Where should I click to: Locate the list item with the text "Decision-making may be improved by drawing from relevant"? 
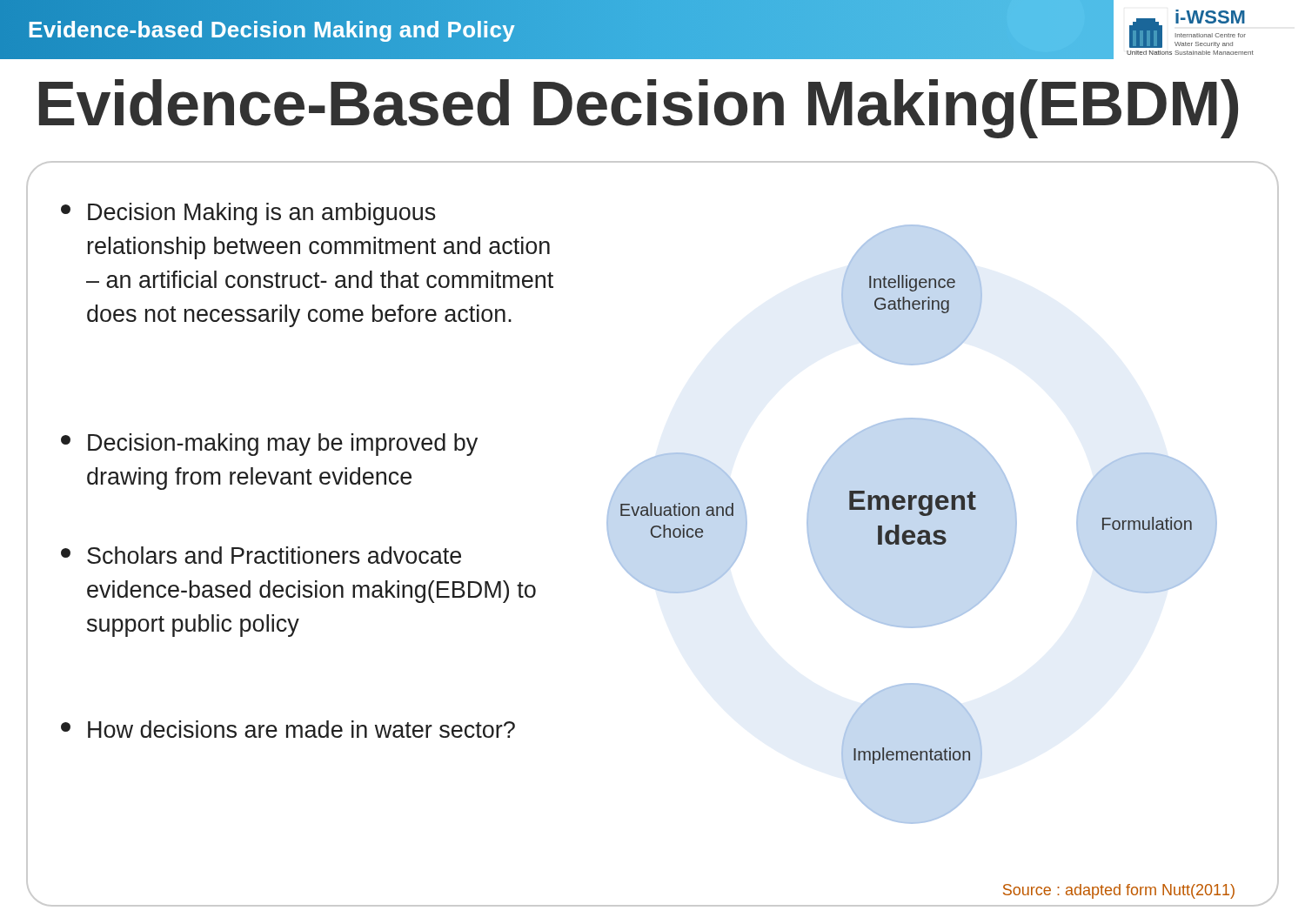pyautogui.click(x=309, y=460)
